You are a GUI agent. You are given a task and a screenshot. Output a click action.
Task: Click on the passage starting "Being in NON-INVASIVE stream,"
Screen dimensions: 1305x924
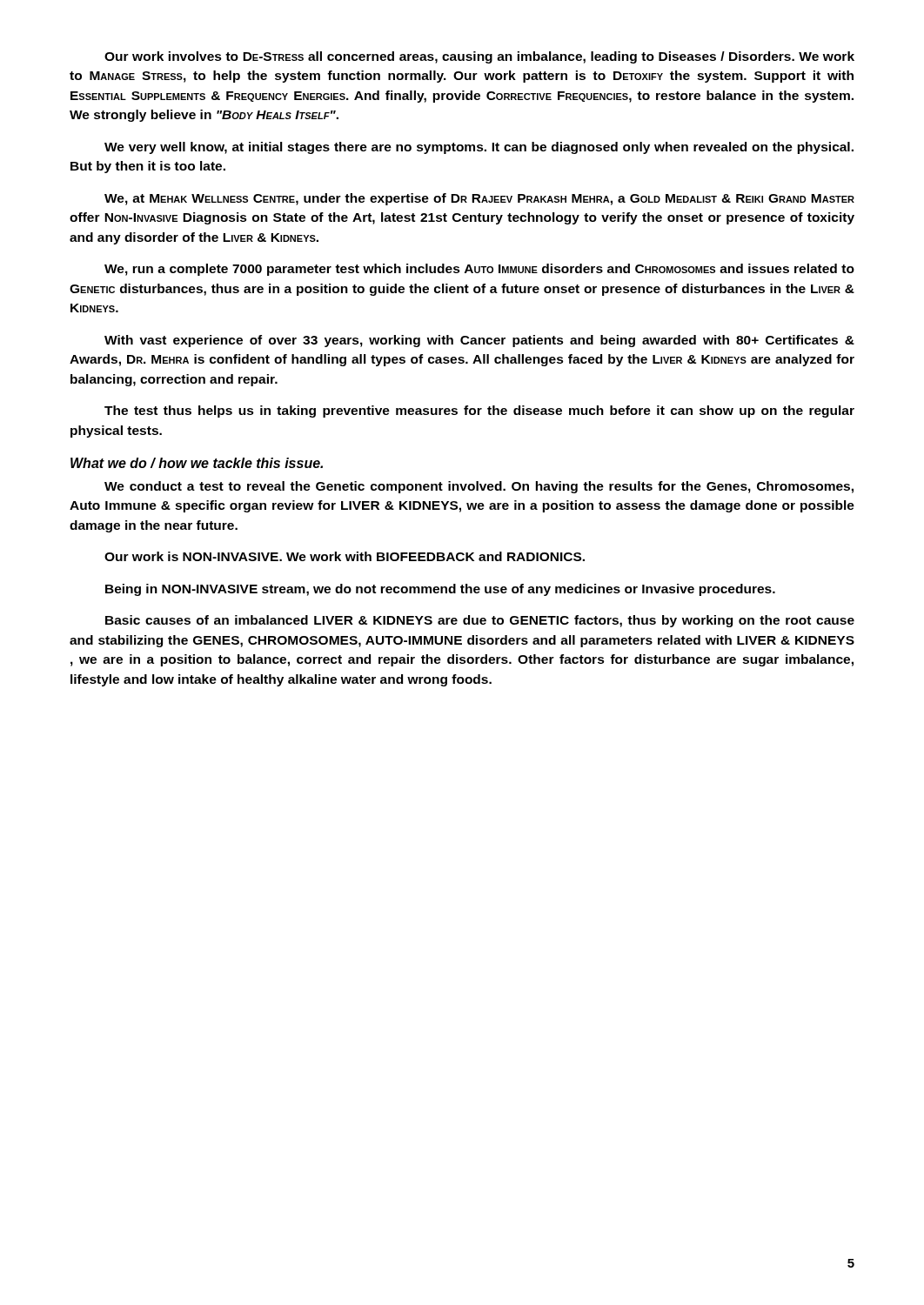click(x=462, y=589)
